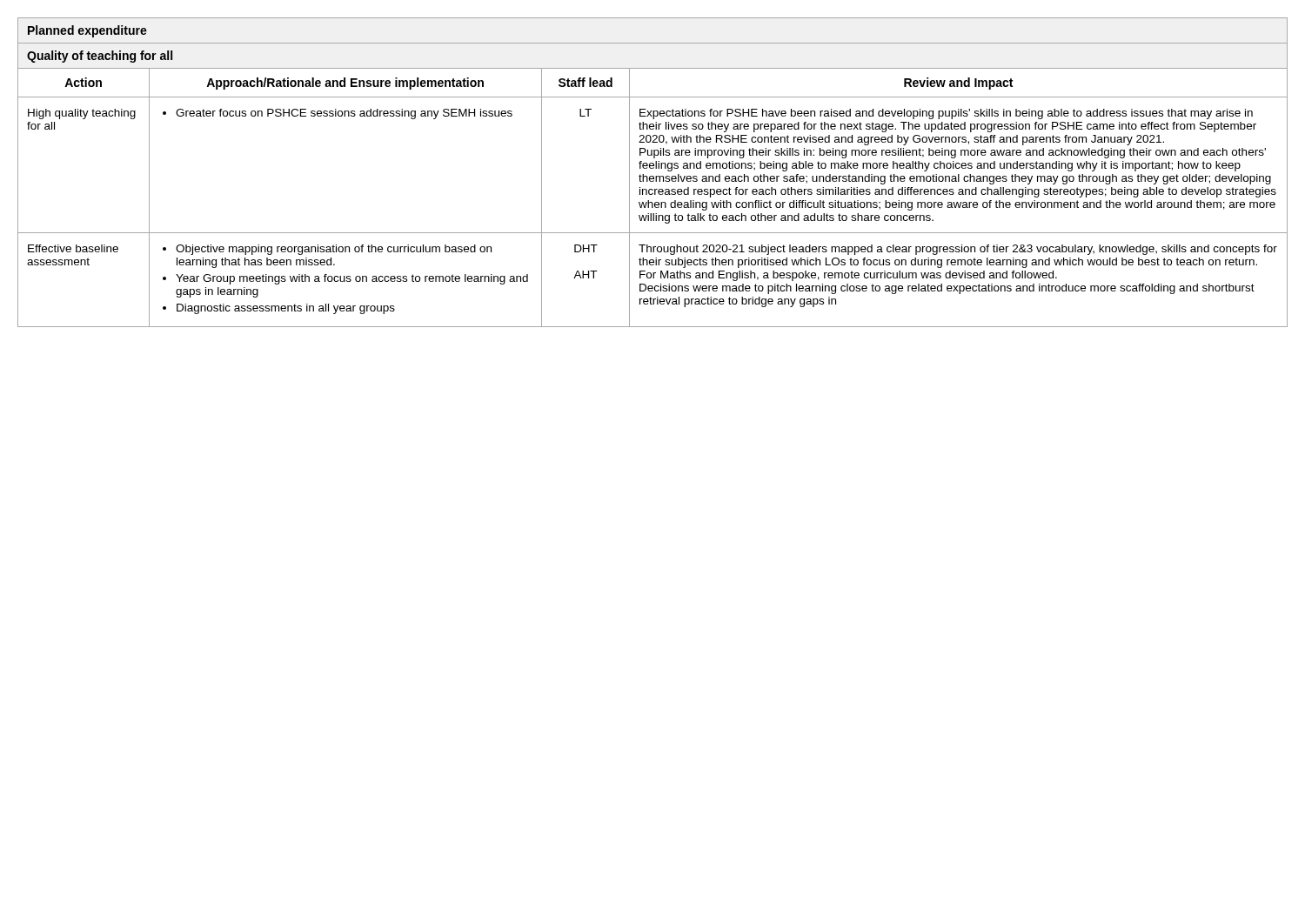
Task: Point to the region starting "Diagnostic assessments in all year groups"
Action: (285, 308)
